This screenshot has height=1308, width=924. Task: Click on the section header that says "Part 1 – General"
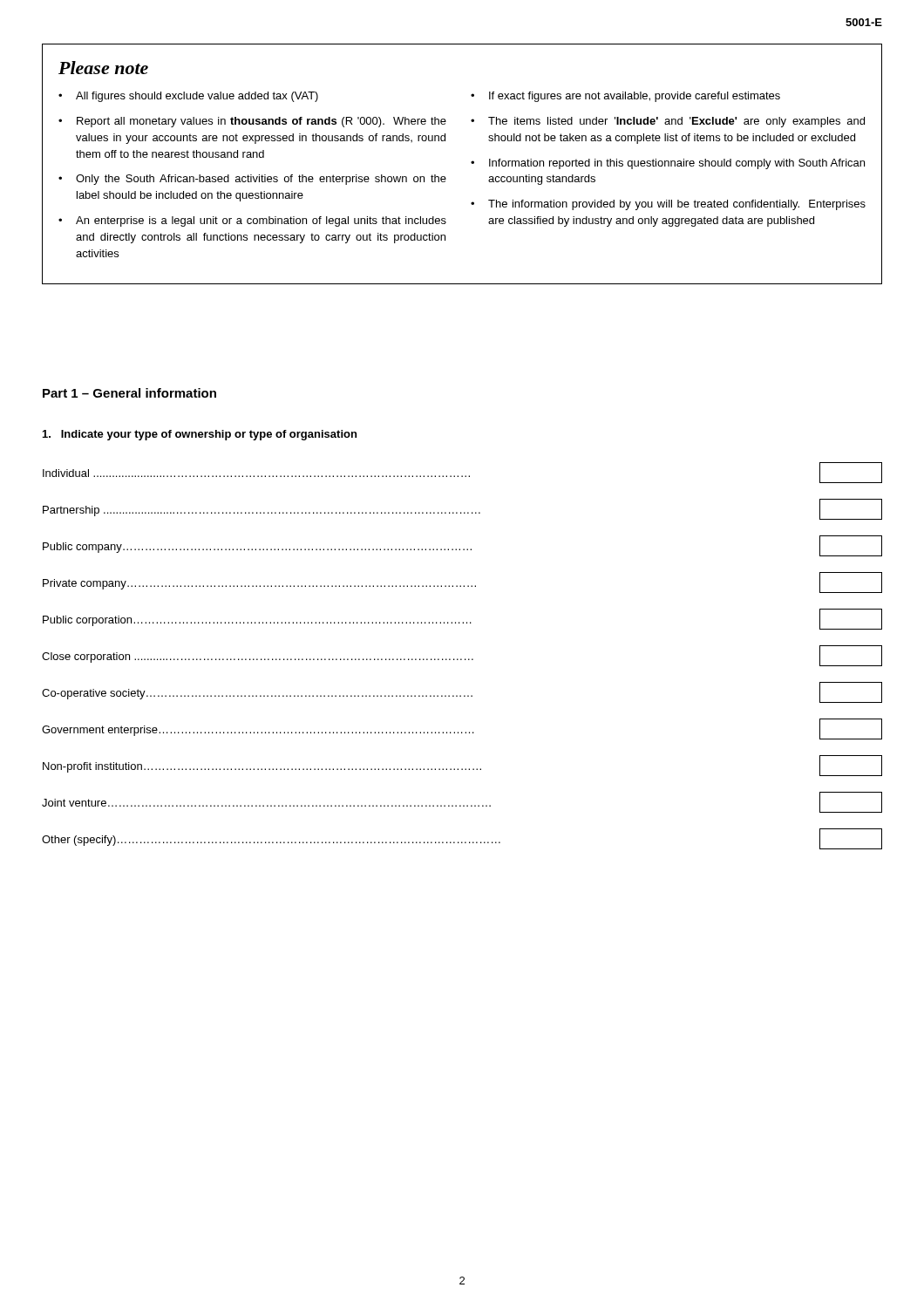click(129, 393)
